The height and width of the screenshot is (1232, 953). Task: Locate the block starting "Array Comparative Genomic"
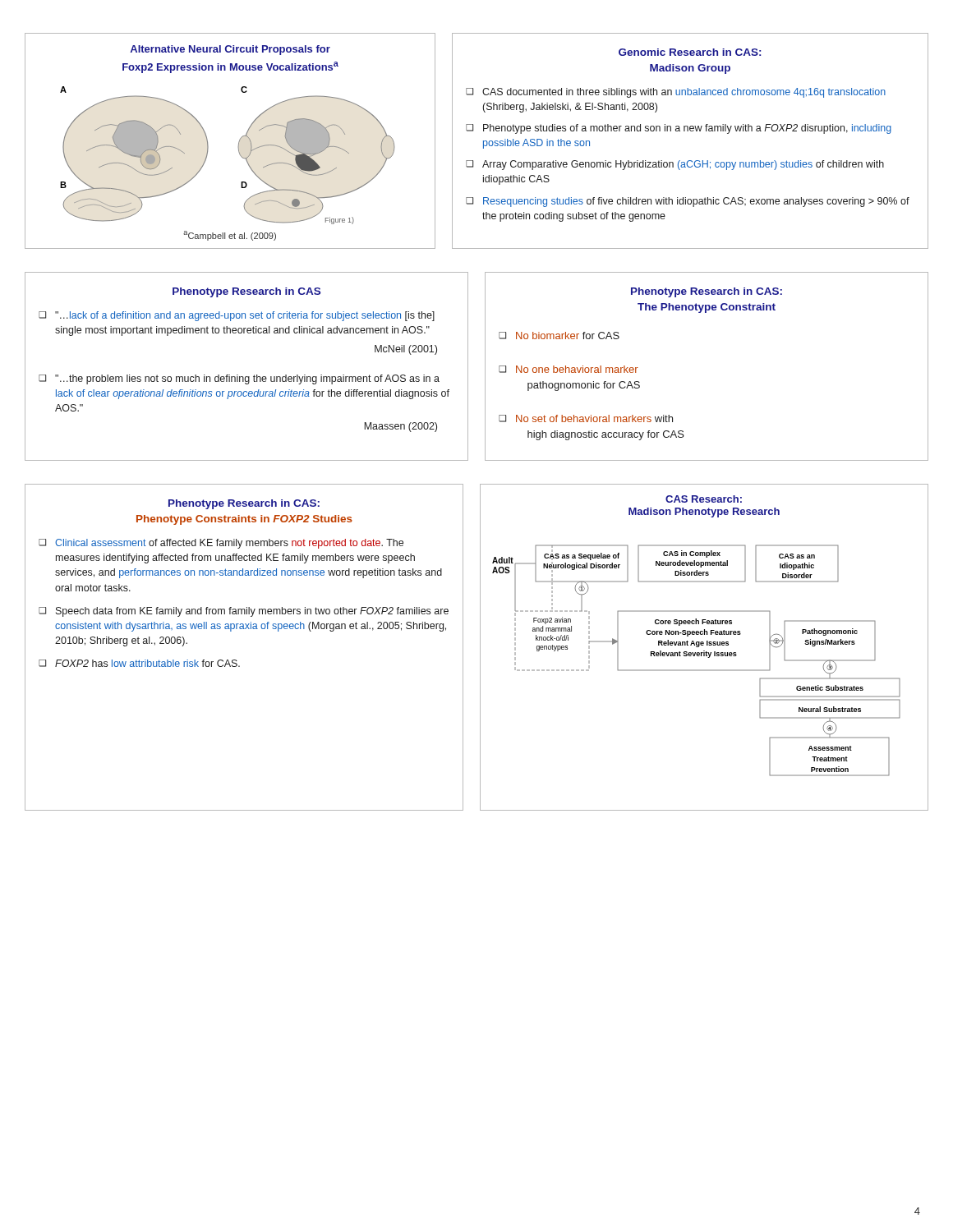683,172
